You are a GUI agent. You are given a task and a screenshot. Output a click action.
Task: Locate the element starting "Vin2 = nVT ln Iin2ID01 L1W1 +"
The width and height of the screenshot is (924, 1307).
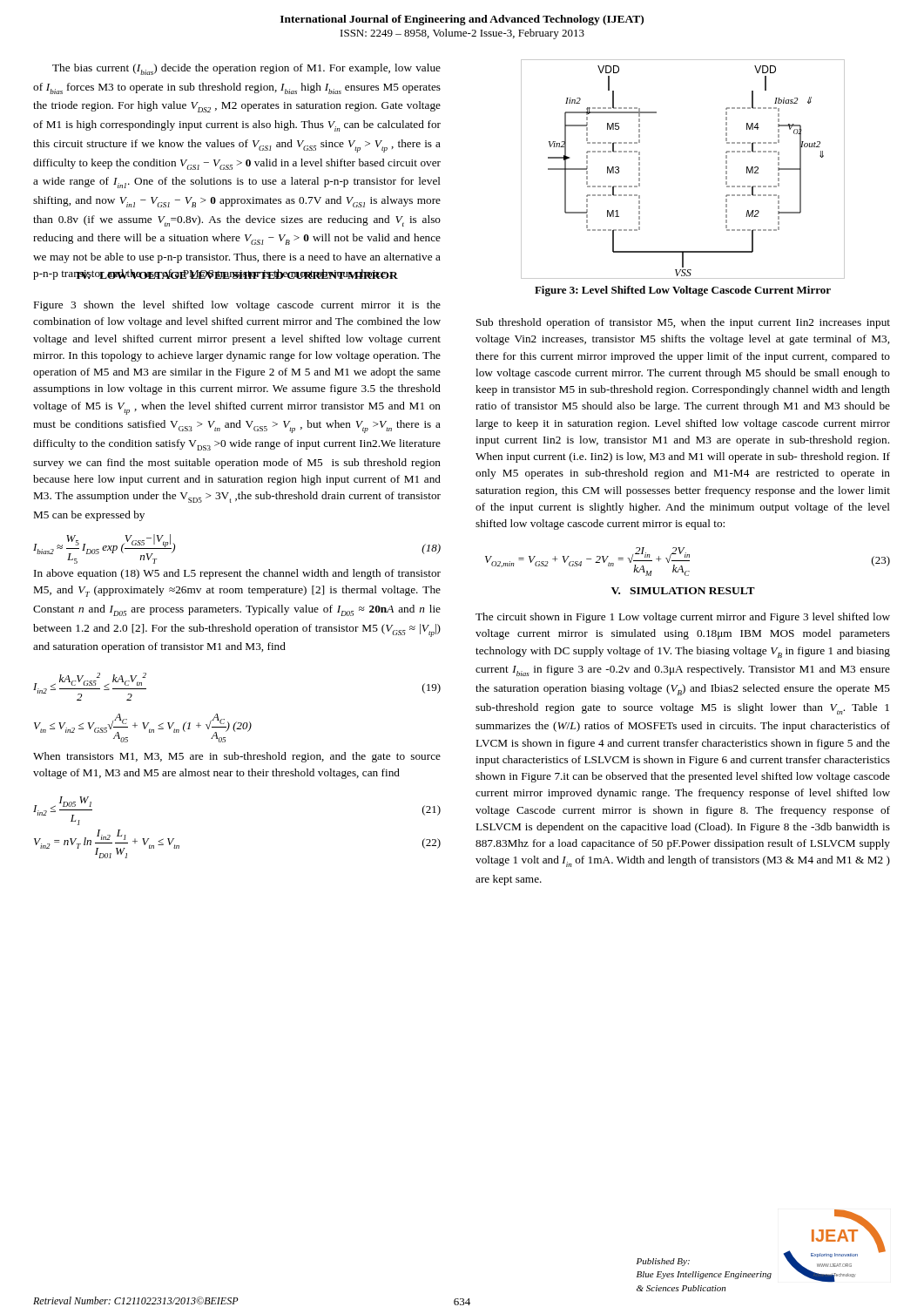click(x=103, y=843)
